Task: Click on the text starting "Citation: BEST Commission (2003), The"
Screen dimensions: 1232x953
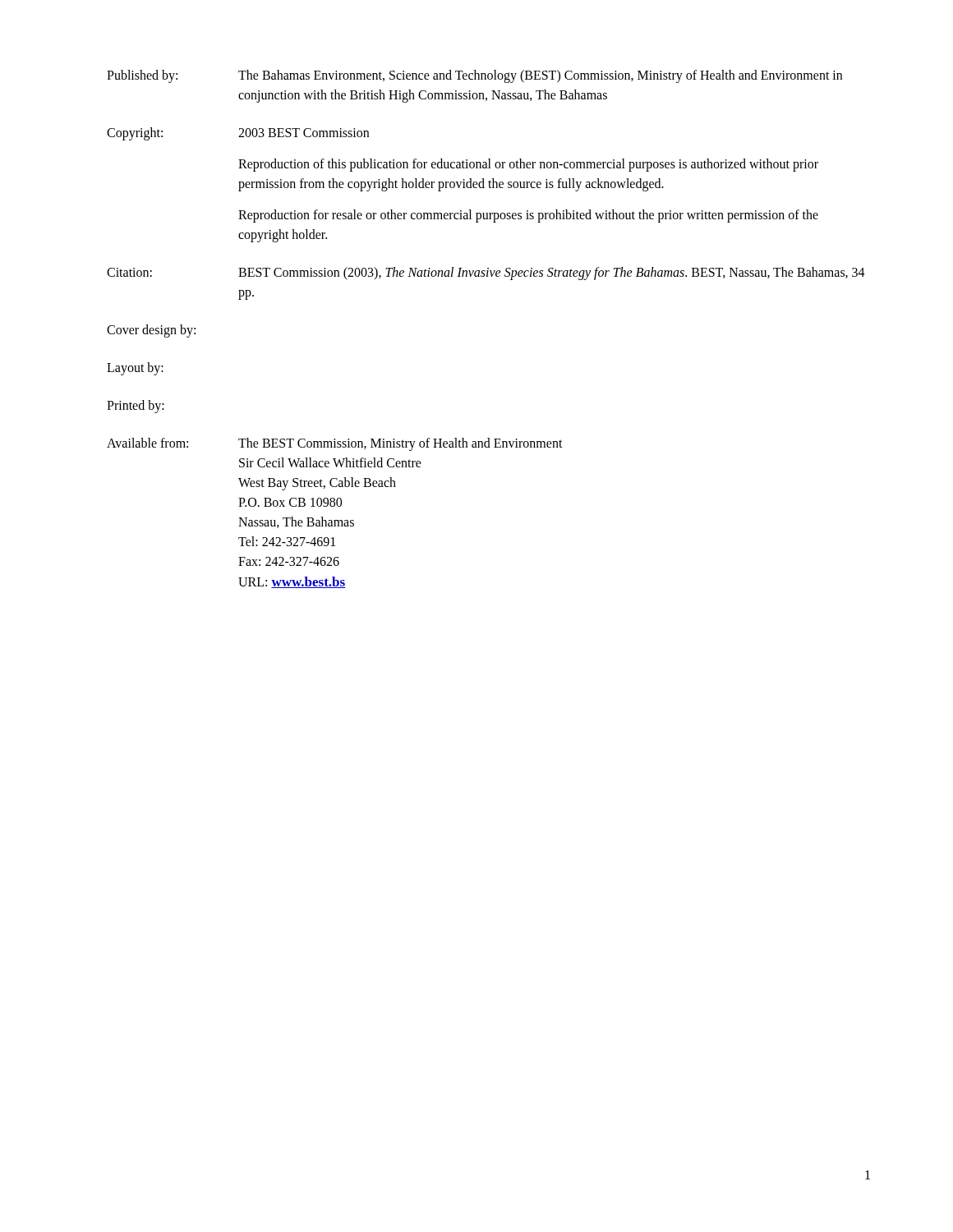Action: point(489,282)
